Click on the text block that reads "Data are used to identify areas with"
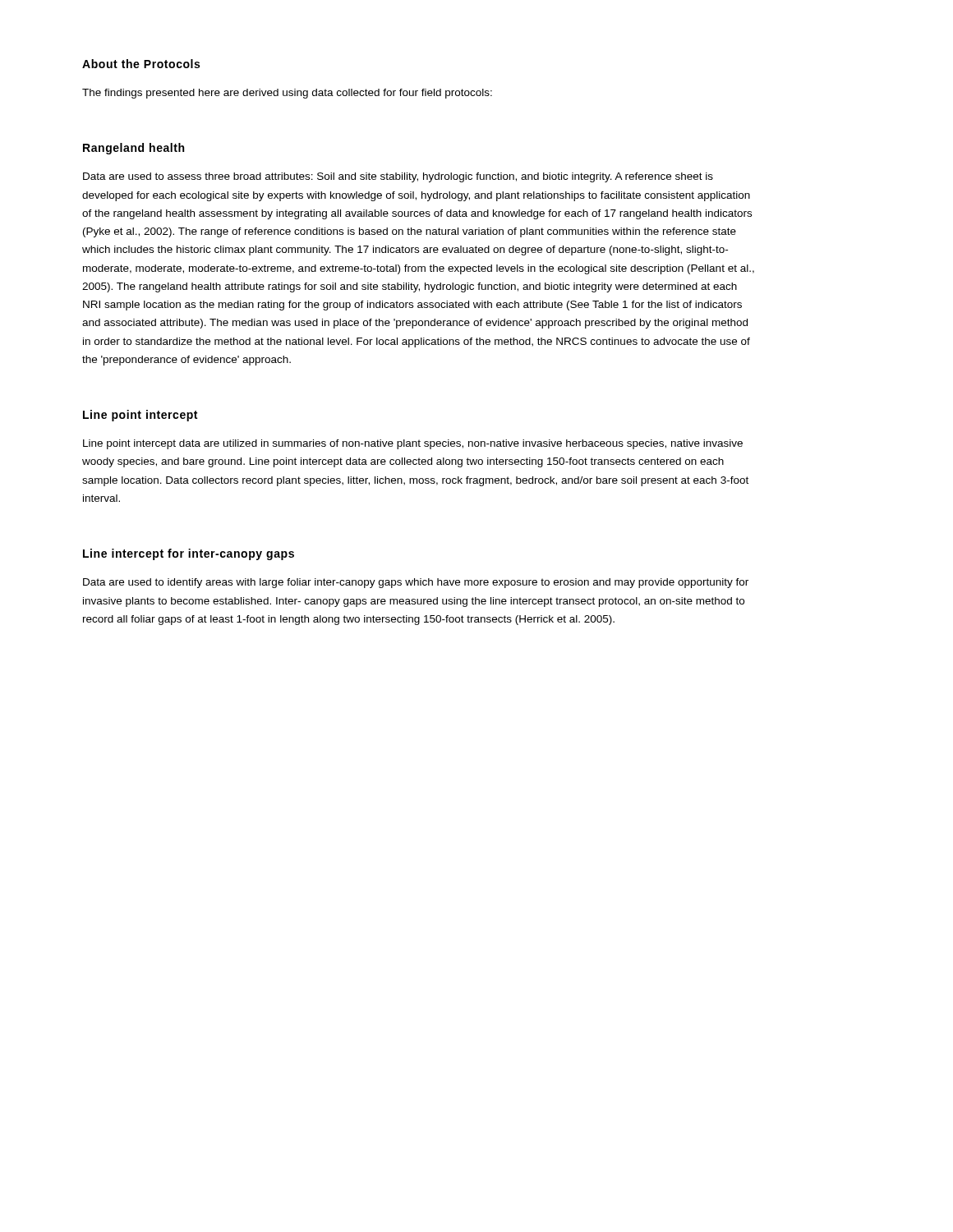 pos(415,600)
